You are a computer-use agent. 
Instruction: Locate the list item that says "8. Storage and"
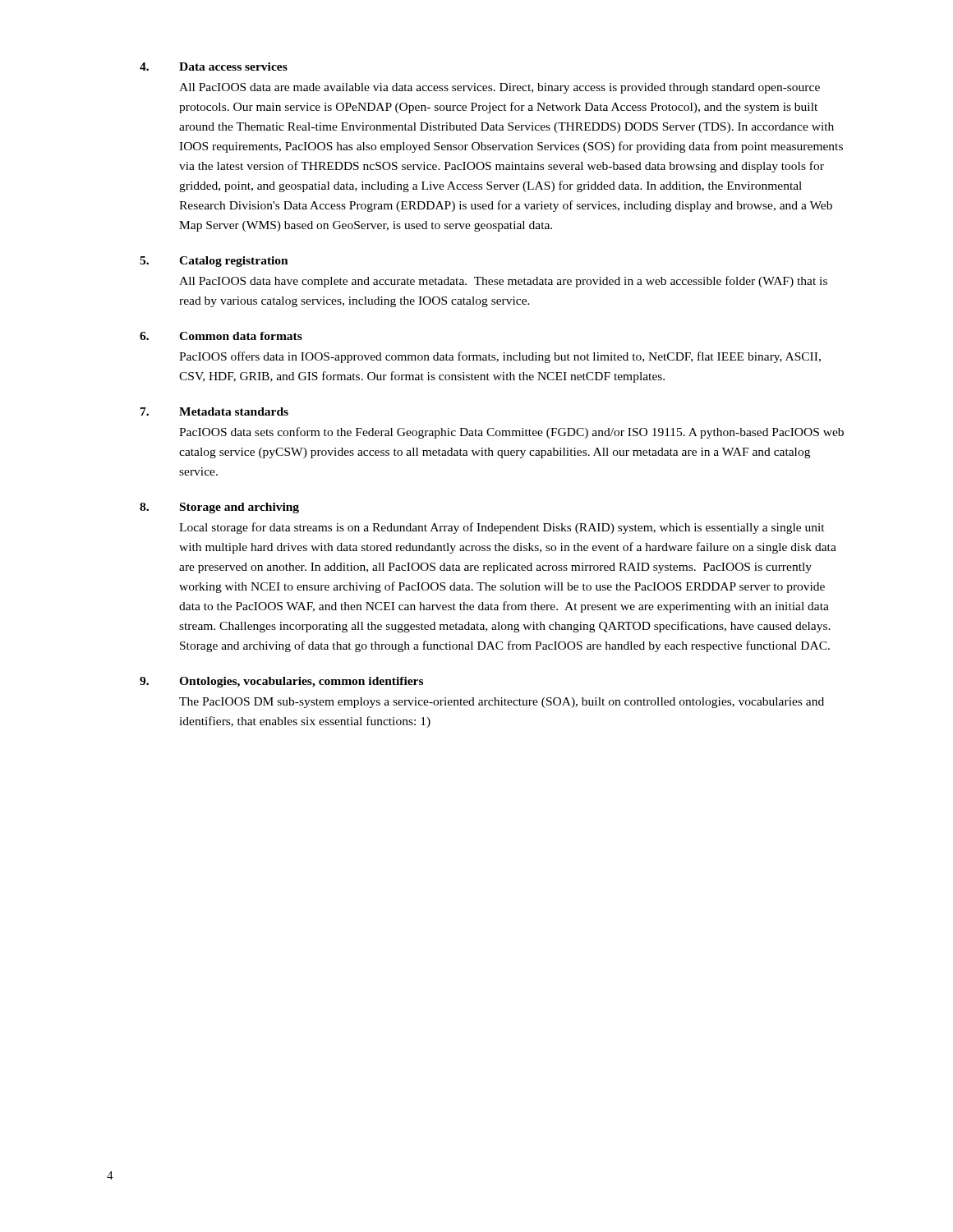point(493,578)
